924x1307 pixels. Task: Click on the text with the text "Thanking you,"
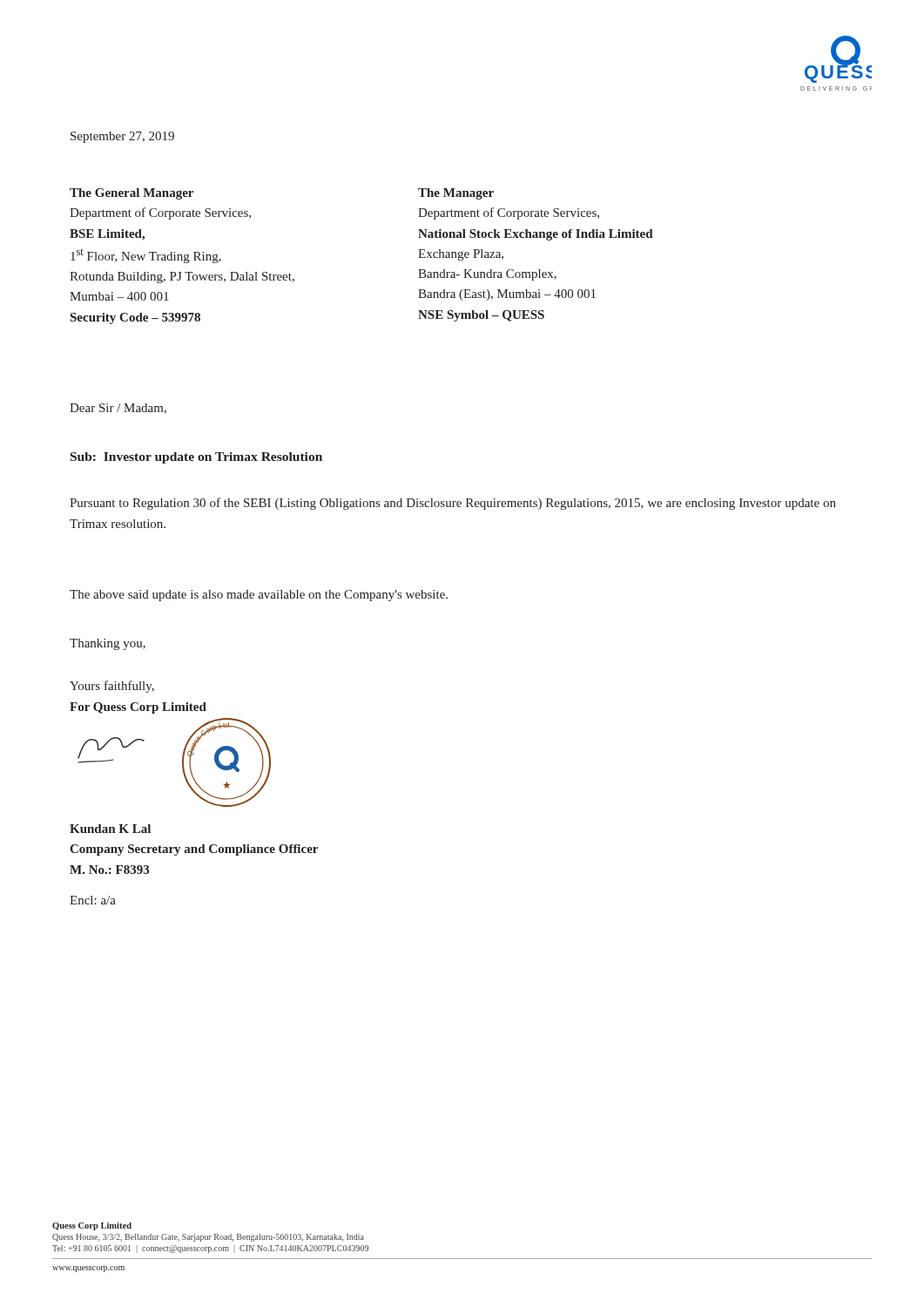click(108, 643)
